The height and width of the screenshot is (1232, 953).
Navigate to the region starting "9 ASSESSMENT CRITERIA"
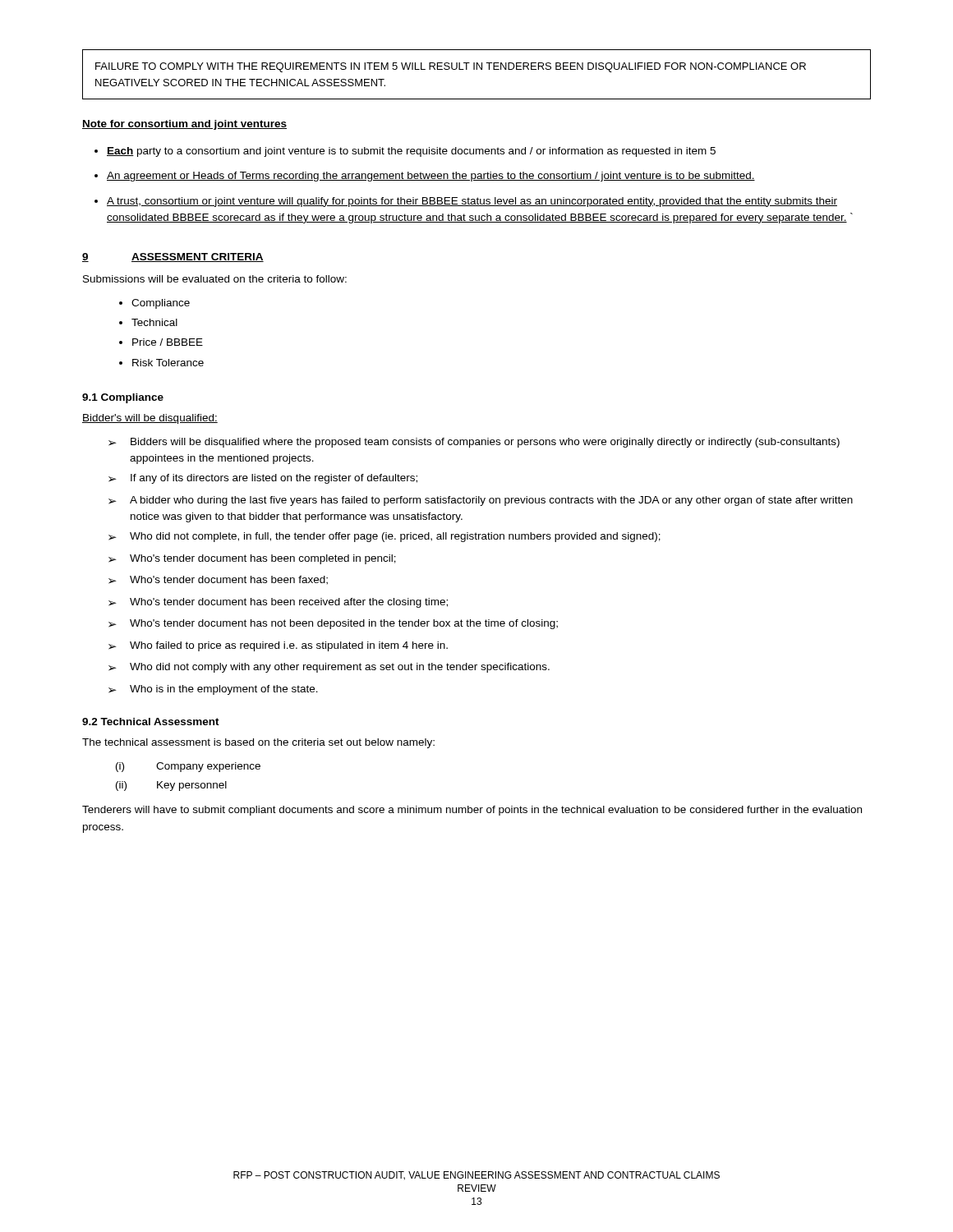coord(173,257)
